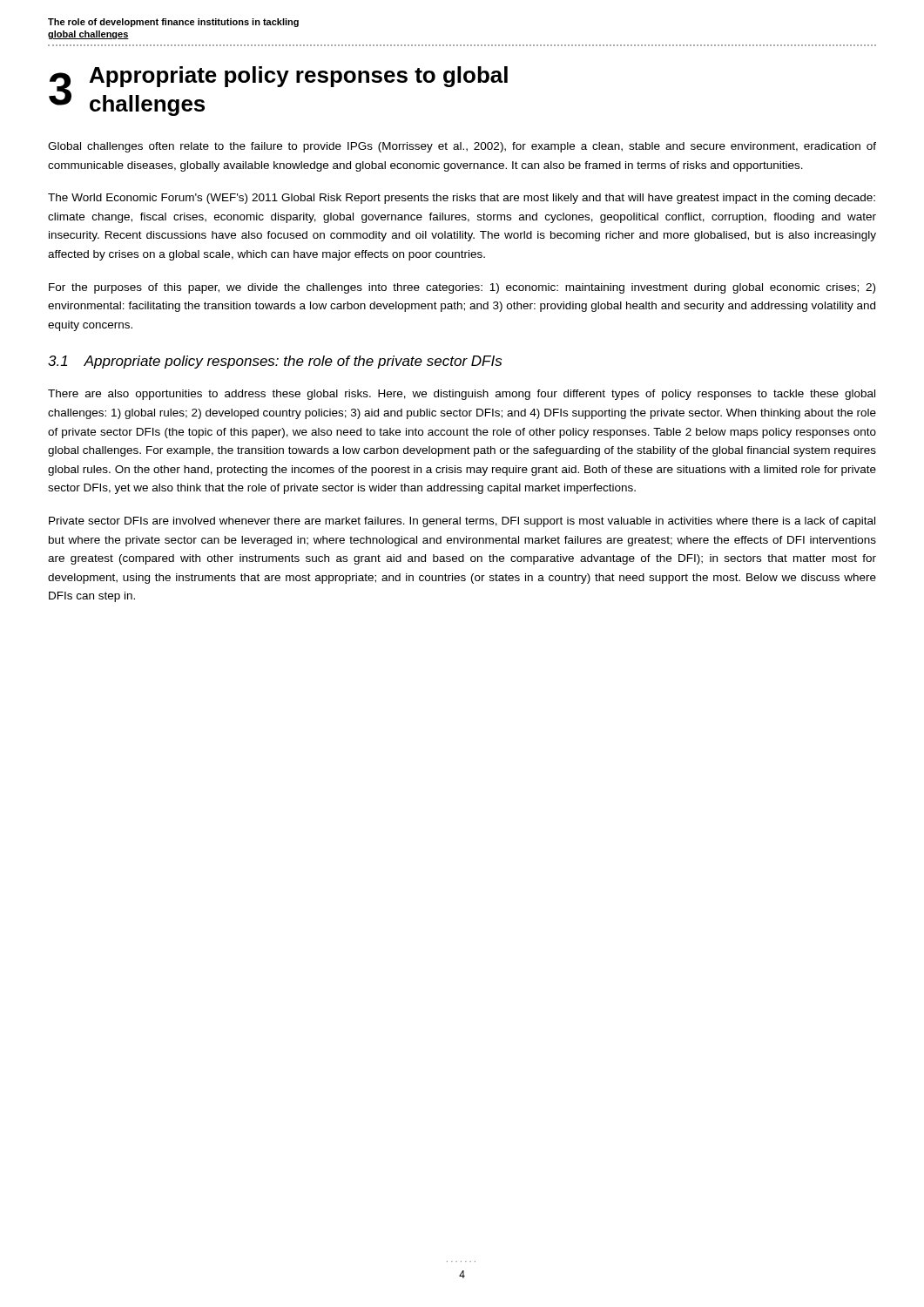
Task: Point to the text starting "3 Appropriate policy responses to globalchallenges"
Action: tap(278, 89)
